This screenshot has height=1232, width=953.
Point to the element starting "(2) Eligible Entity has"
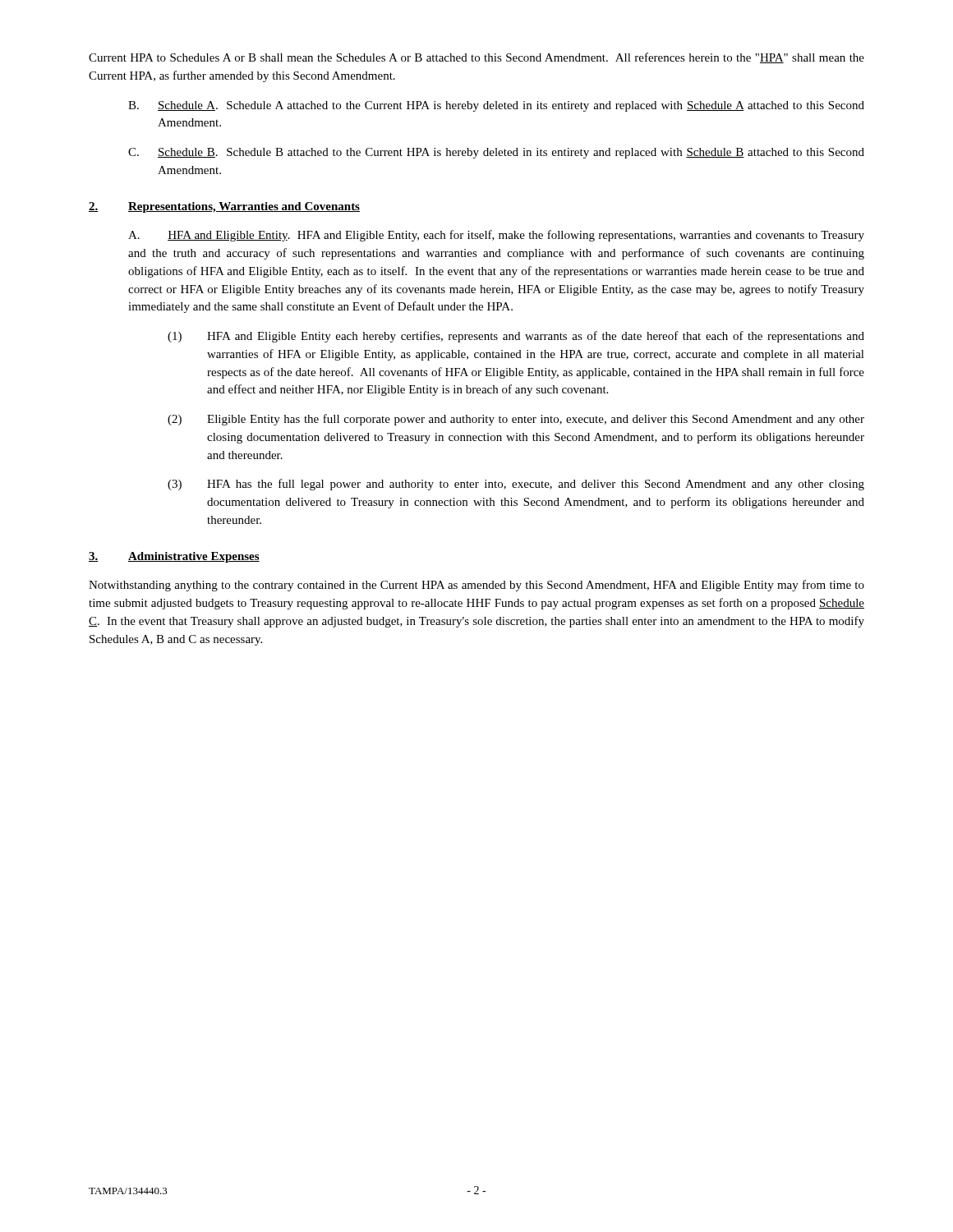click(x=516, y=437)
